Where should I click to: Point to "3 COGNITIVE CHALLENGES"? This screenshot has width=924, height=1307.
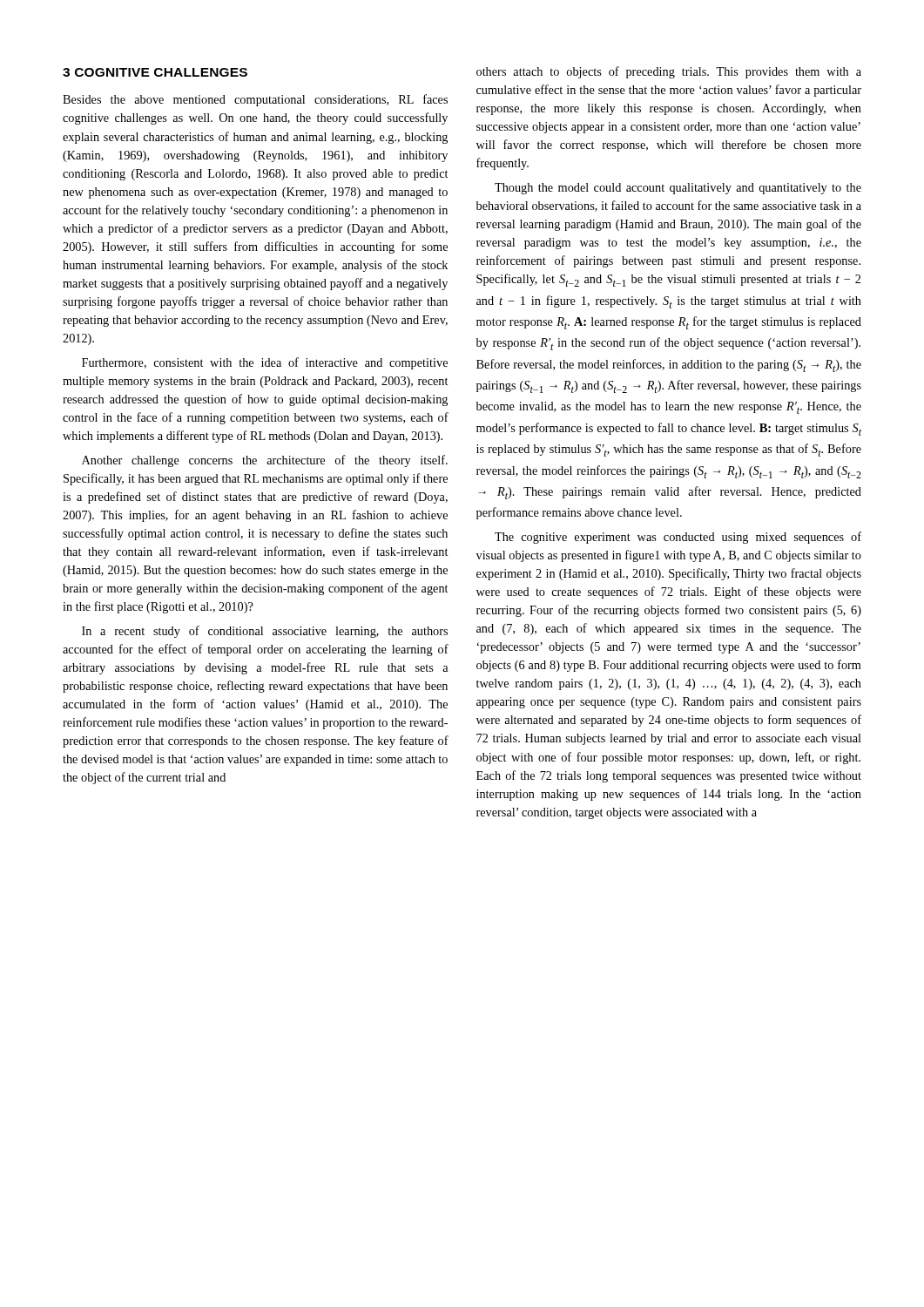[x=155, y=72]
